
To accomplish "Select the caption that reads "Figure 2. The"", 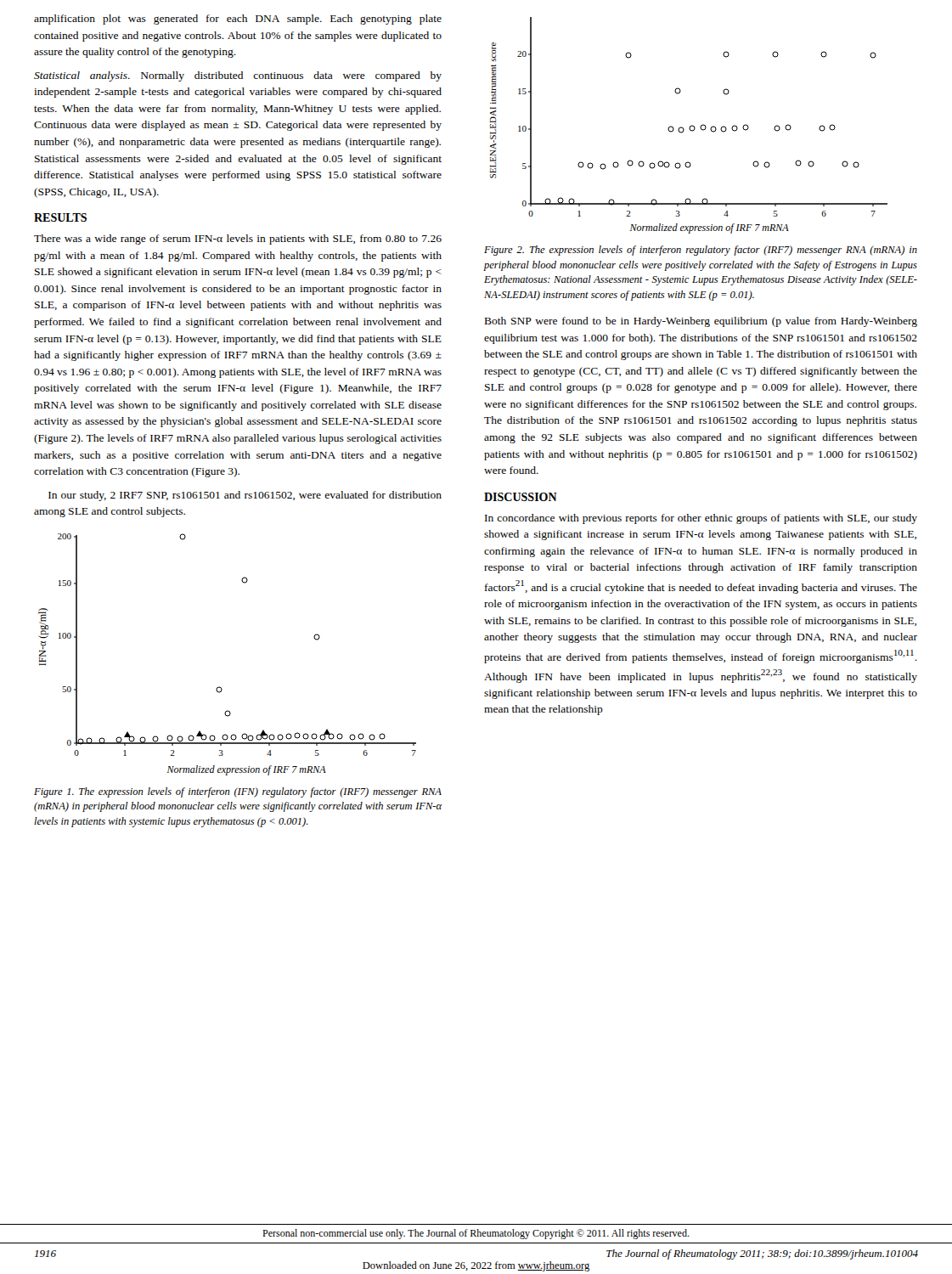I will point(701,272).
